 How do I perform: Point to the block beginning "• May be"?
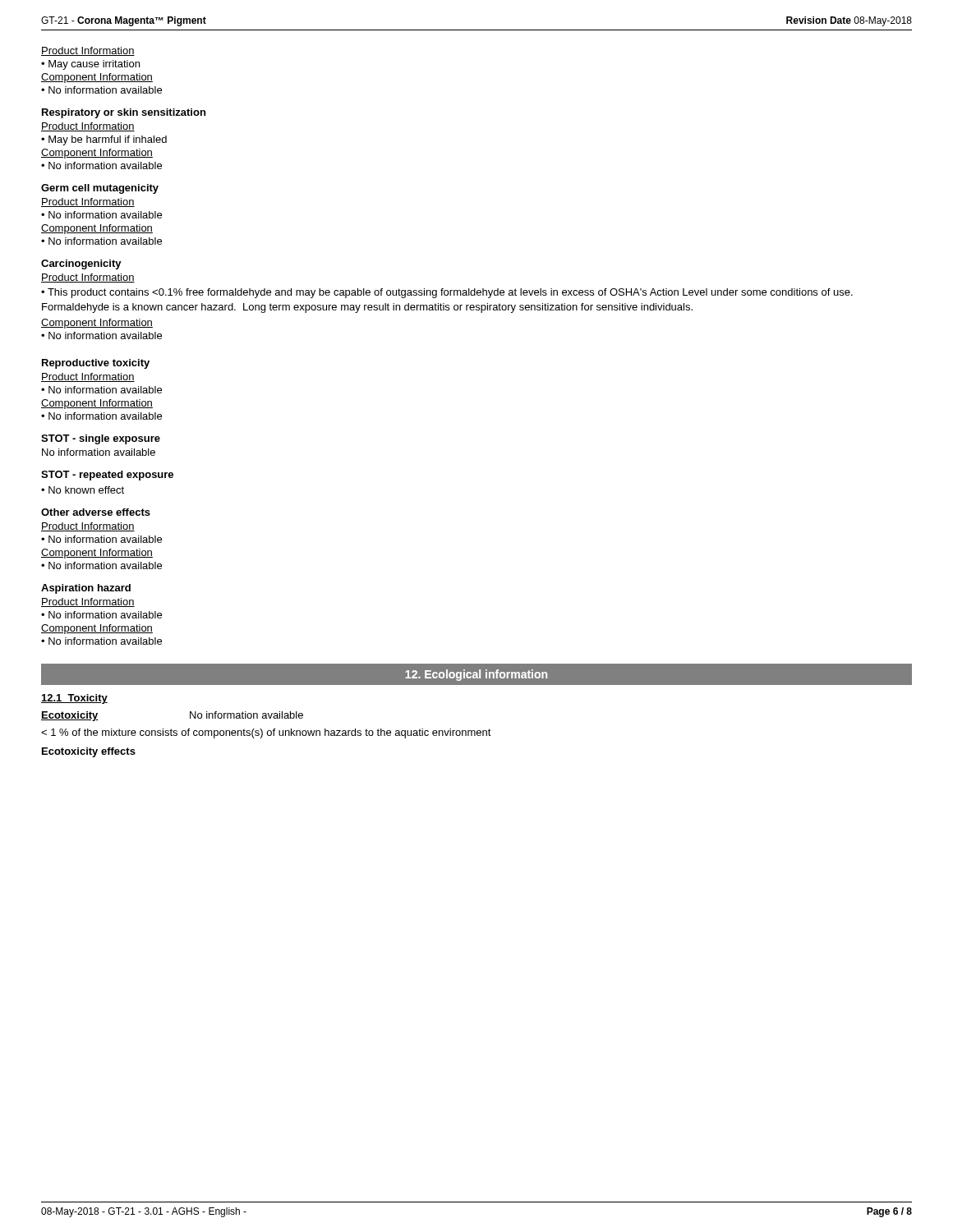pos(104,139)
